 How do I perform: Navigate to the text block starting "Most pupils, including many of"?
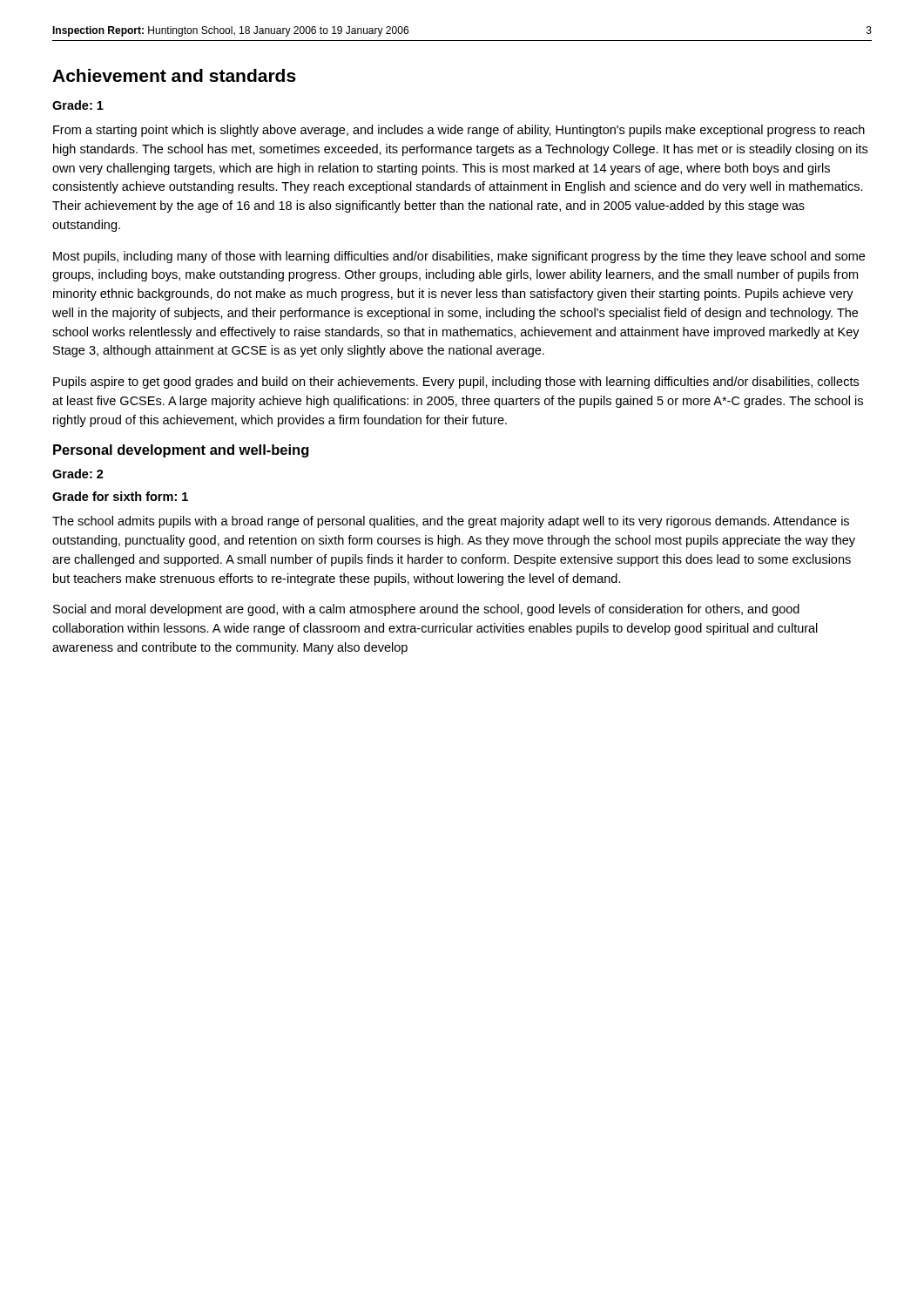[462, 304]
